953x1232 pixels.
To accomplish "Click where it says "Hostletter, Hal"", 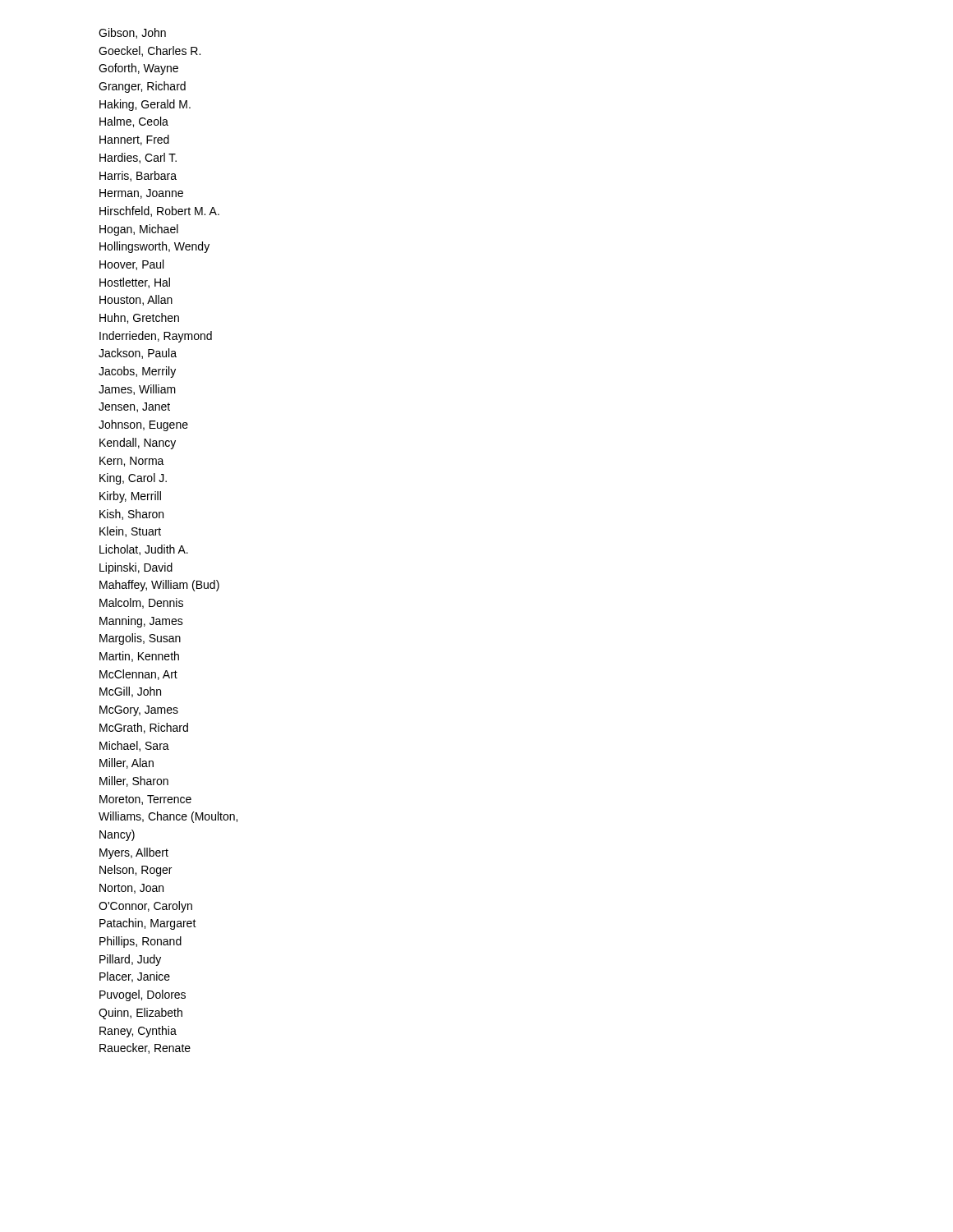I will pyautogui.click(x=135, y=282).
